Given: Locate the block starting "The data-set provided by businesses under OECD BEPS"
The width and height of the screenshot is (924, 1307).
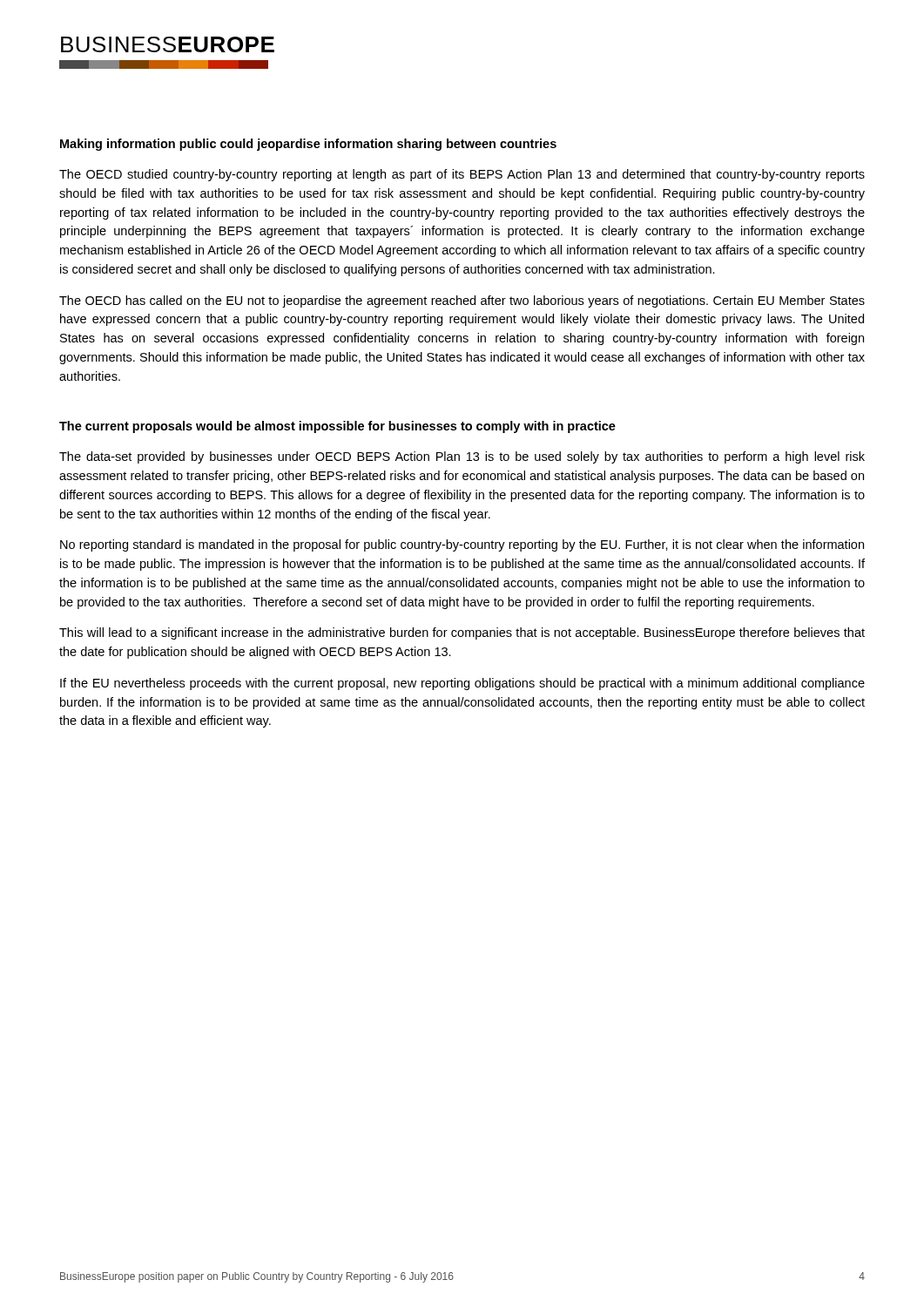Looking at the screenshot, I should point(462,485).
